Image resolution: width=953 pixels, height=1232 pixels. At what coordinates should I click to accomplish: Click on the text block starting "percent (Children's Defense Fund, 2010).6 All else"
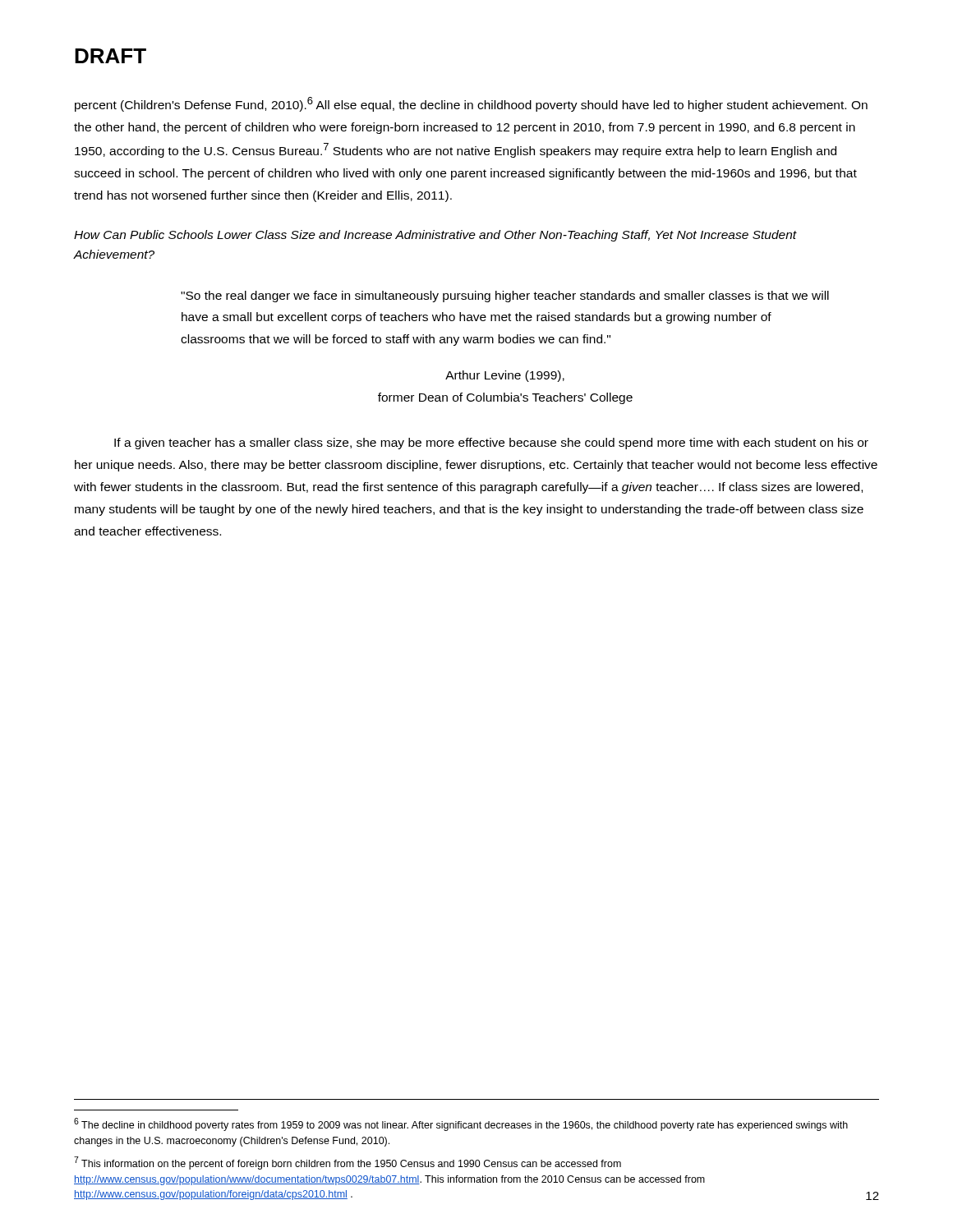471,148
